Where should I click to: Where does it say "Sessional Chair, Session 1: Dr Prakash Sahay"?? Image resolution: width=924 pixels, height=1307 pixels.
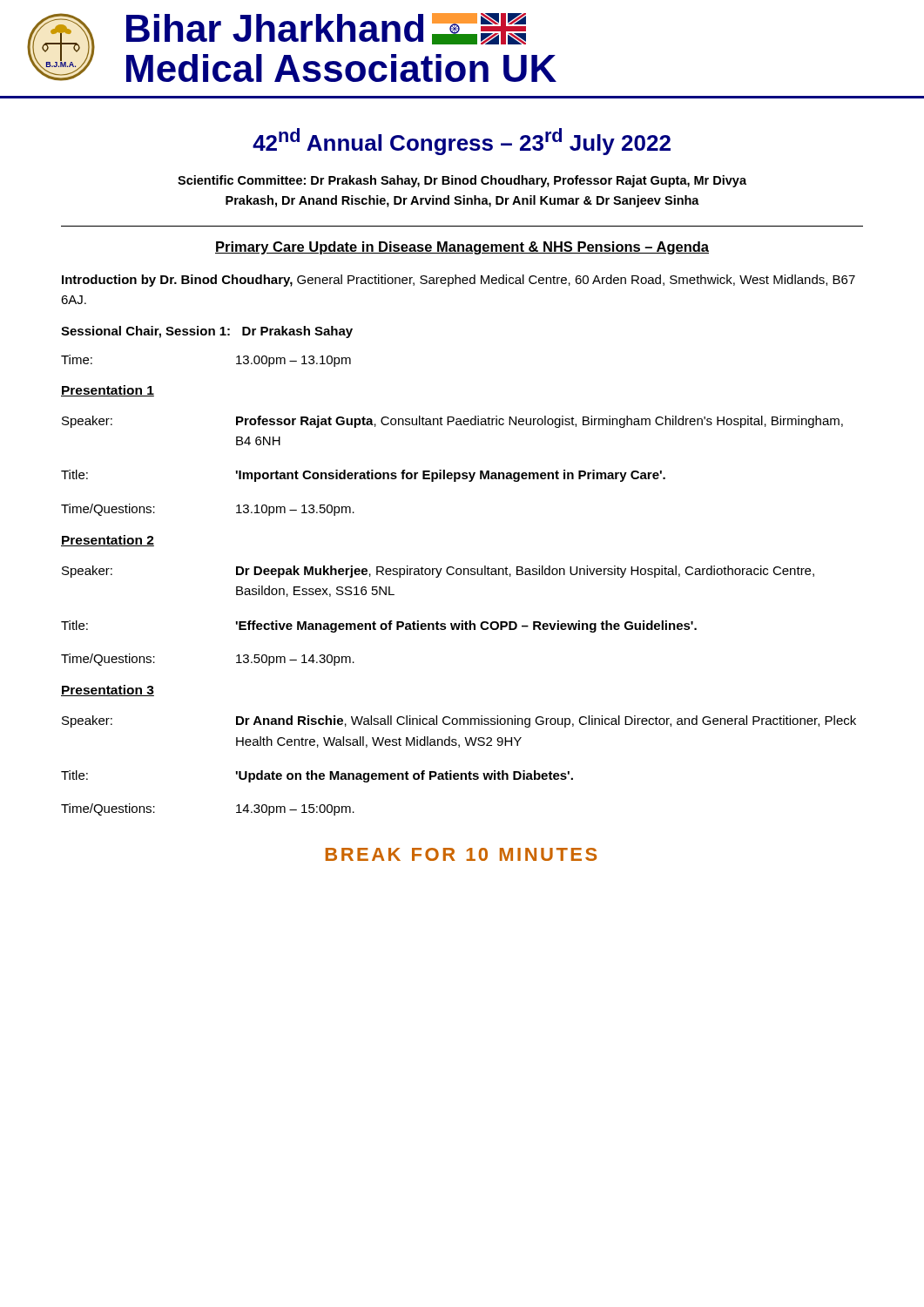click(207, 331)
